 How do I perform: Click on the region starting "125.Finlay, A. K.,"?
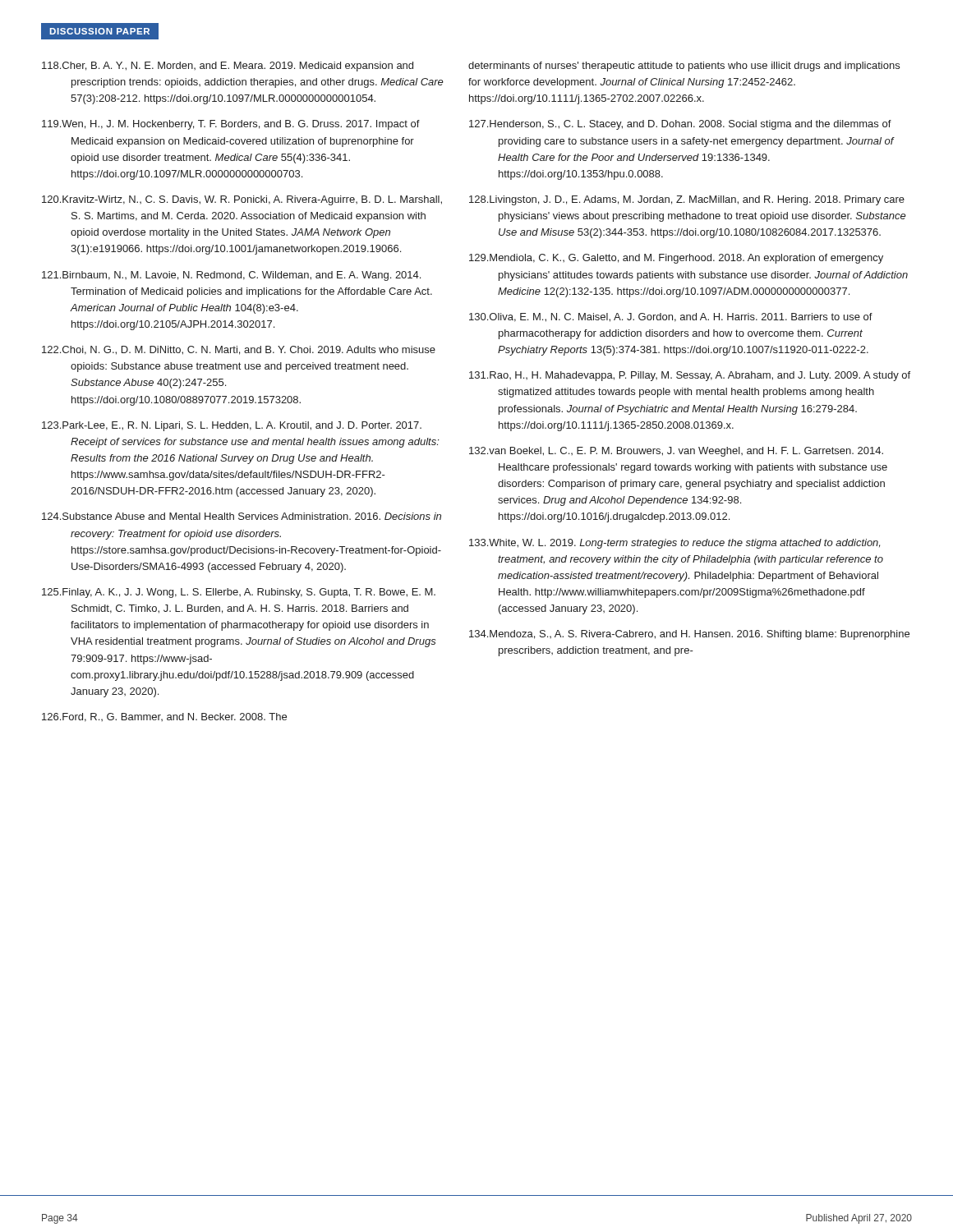(x=239, y=641)
